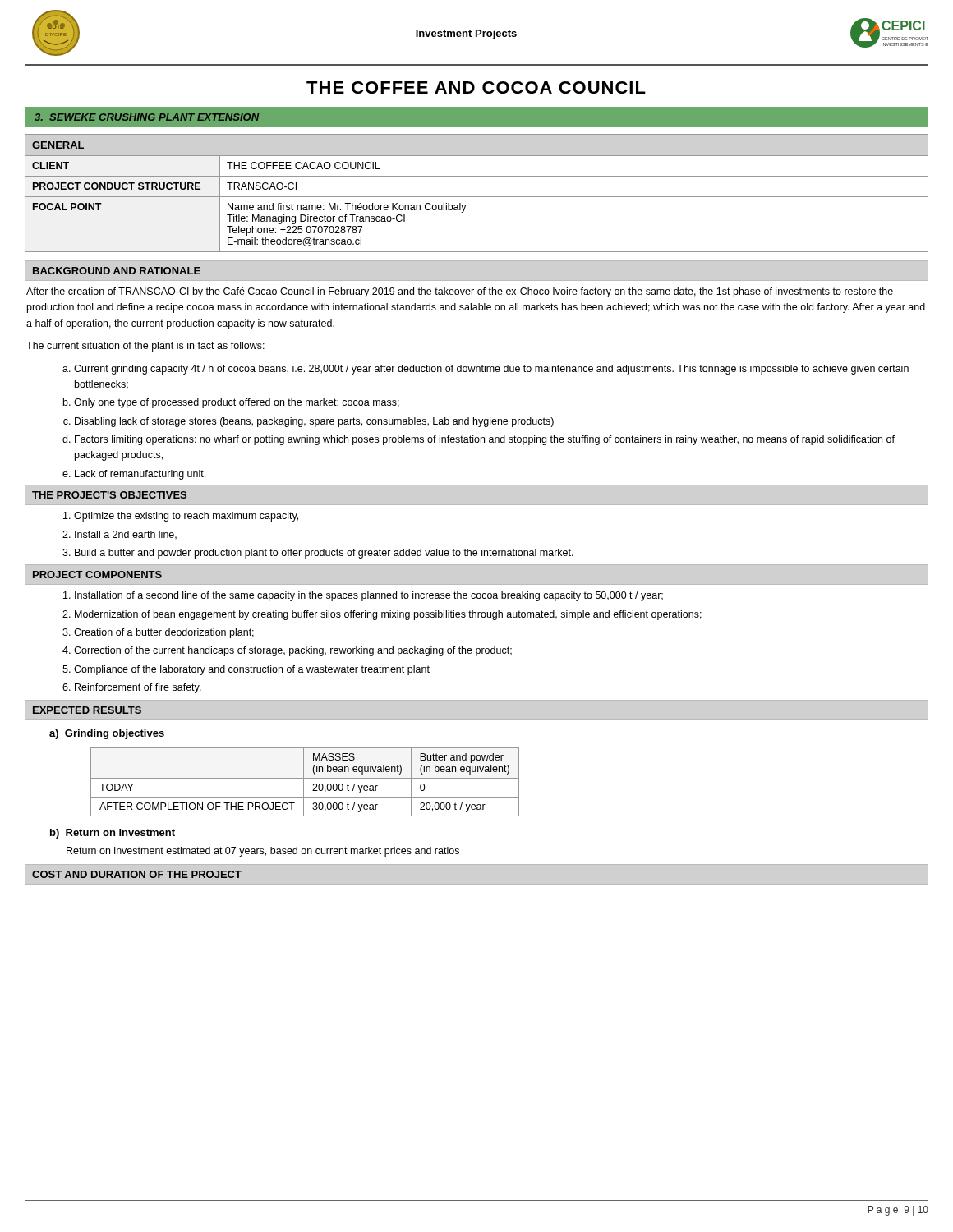This screenshot has width=953, height=1232.
Task: Find the passage starting "Installation of a second line of the same"
Action: 493,642
